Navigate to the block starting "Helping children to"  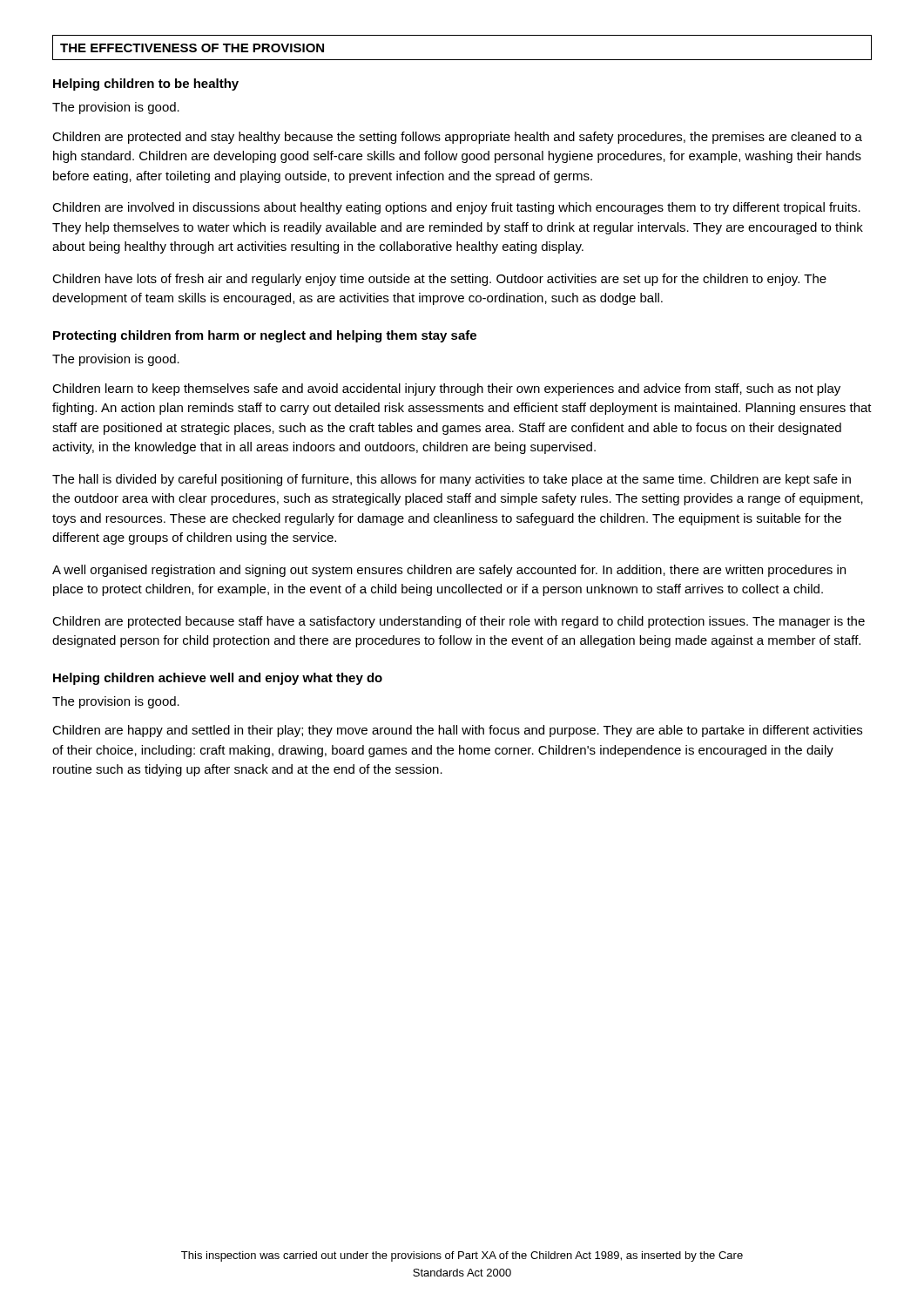click(x=146, y=83)
